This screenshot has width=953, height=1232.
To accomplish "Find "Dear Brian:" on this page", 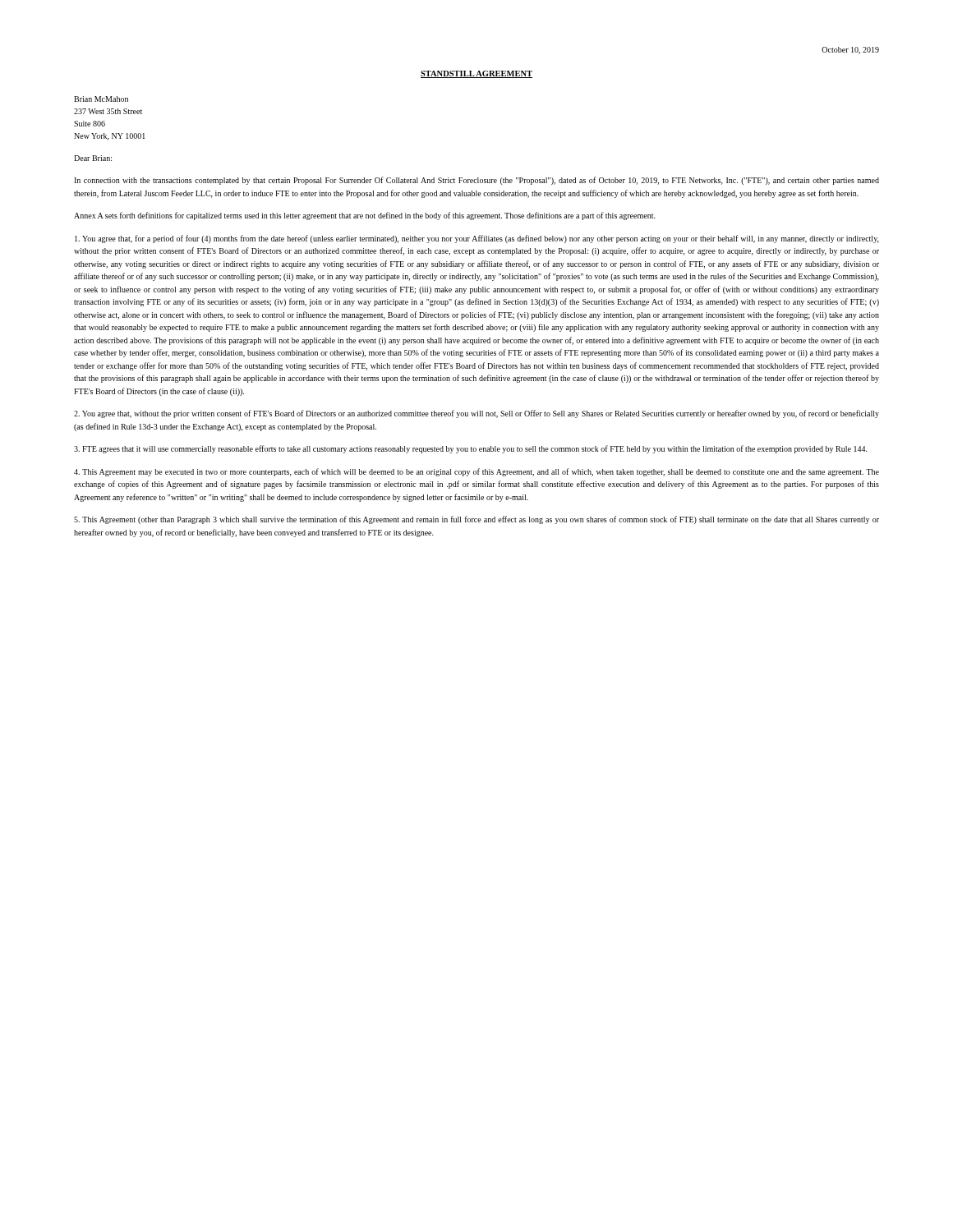I will [x=93, y=158].
